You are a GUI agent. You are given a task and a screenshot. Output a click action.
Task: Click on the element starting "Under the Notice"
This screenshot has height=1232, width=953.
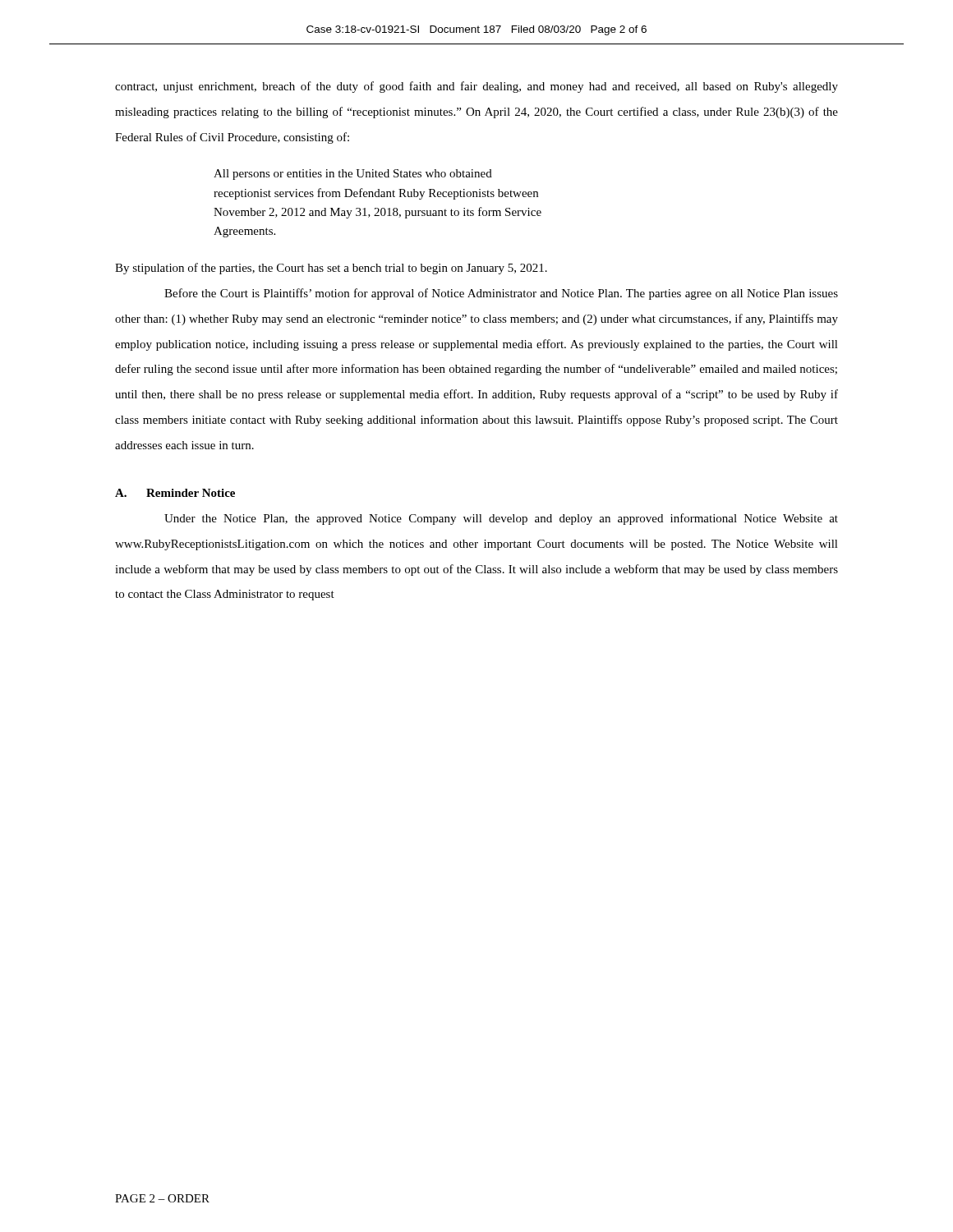coord(476,556)
